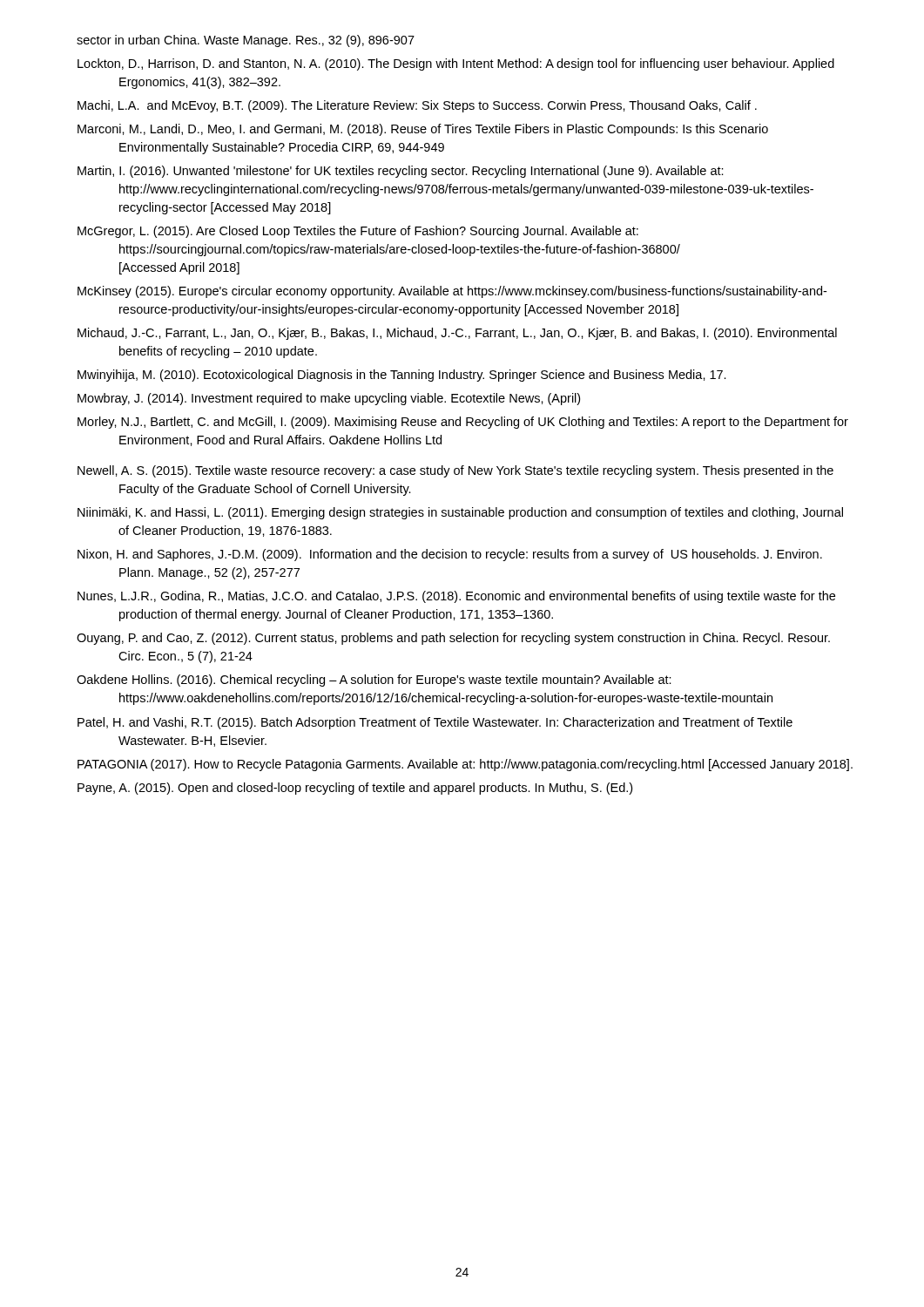This screenshot has height=1307, width=924.
Task: Click on the text starting "Michaud, J.-C., Farrant, L., Jan, O., Kjær, B.,"
Action: (457, 342)
